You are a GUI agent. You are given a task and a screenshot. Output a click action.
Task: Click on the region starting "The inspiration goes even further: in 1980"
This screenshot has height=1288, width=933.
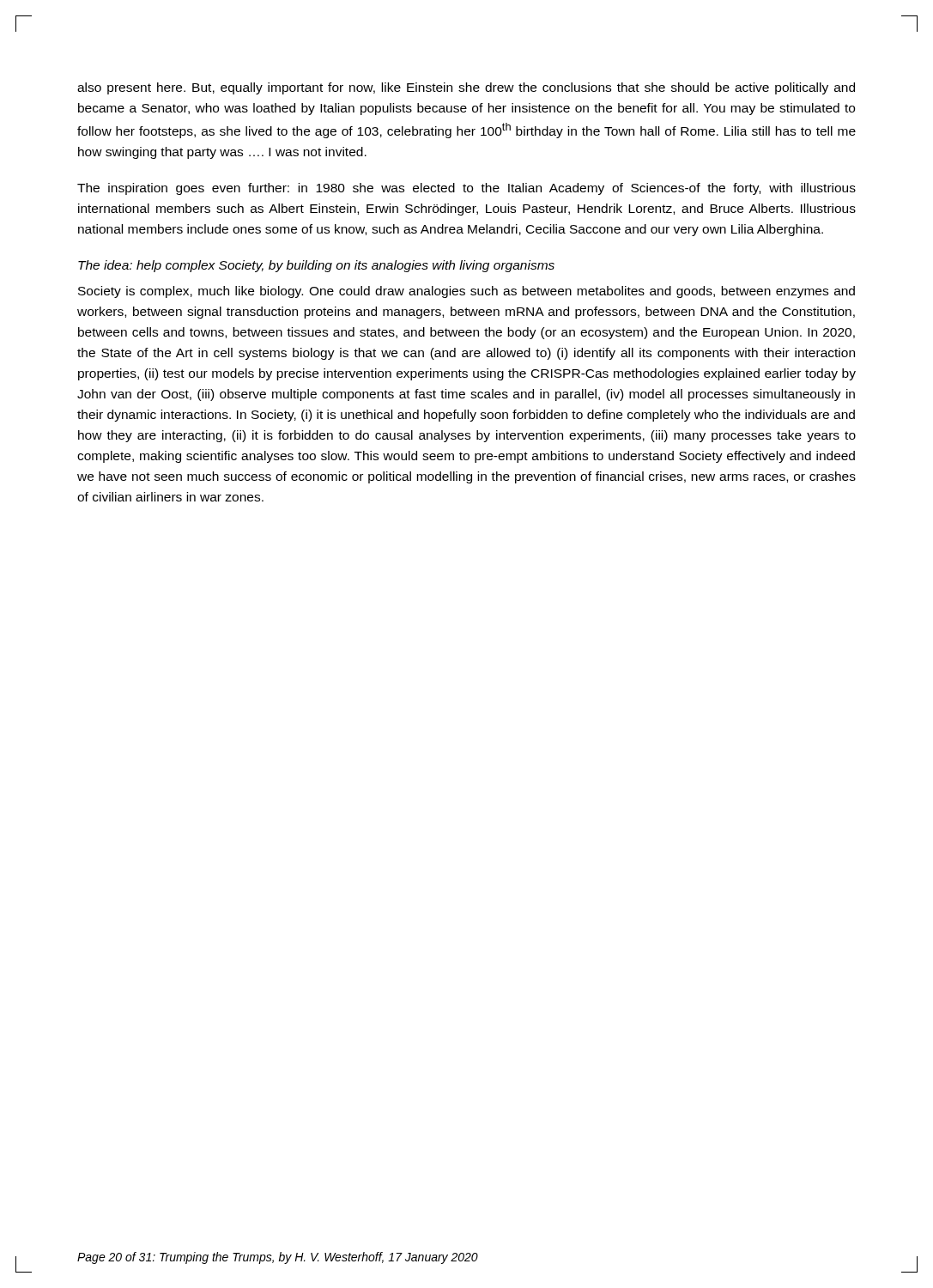[466, 208]
